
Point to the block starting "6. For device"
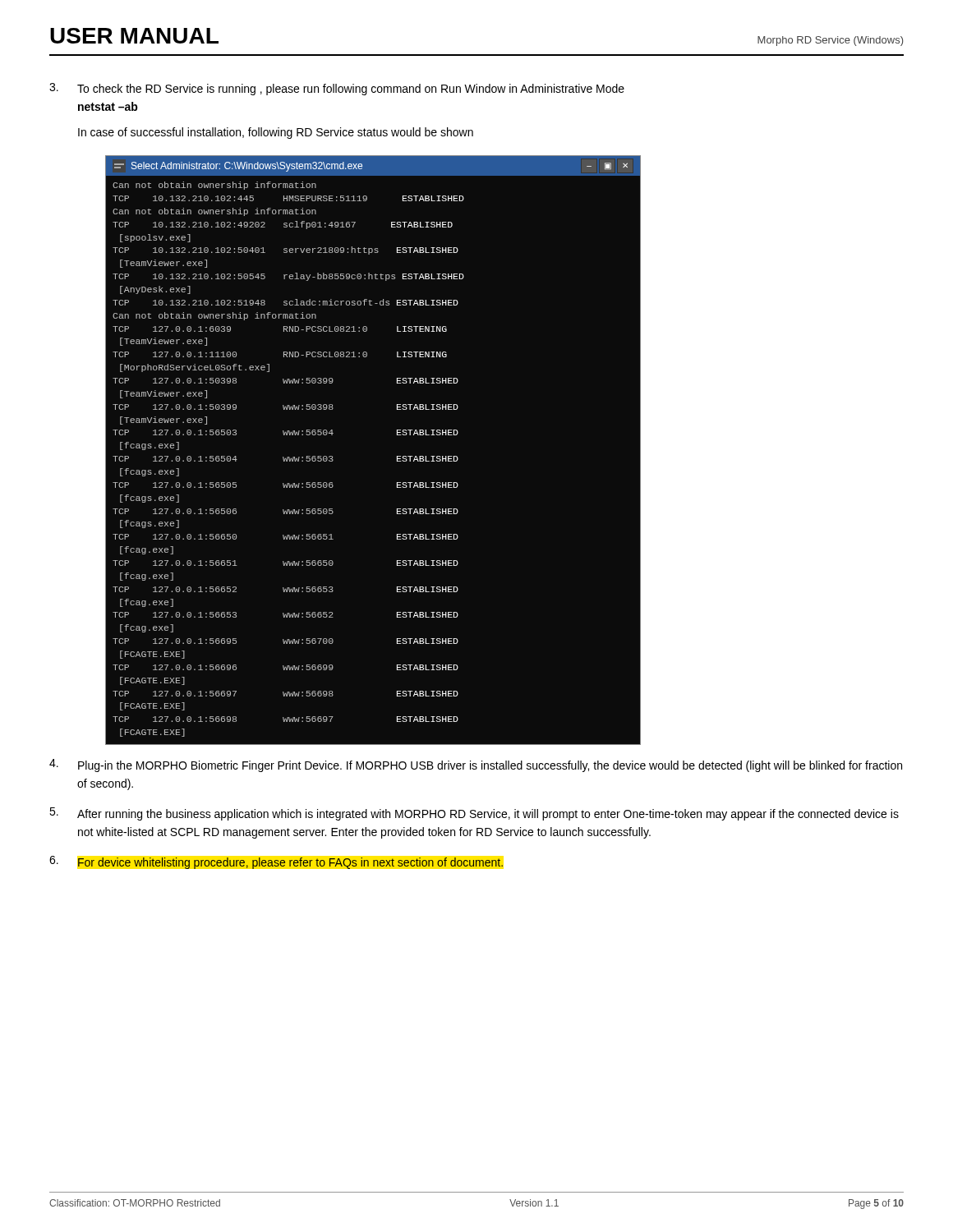click(476, 862)
